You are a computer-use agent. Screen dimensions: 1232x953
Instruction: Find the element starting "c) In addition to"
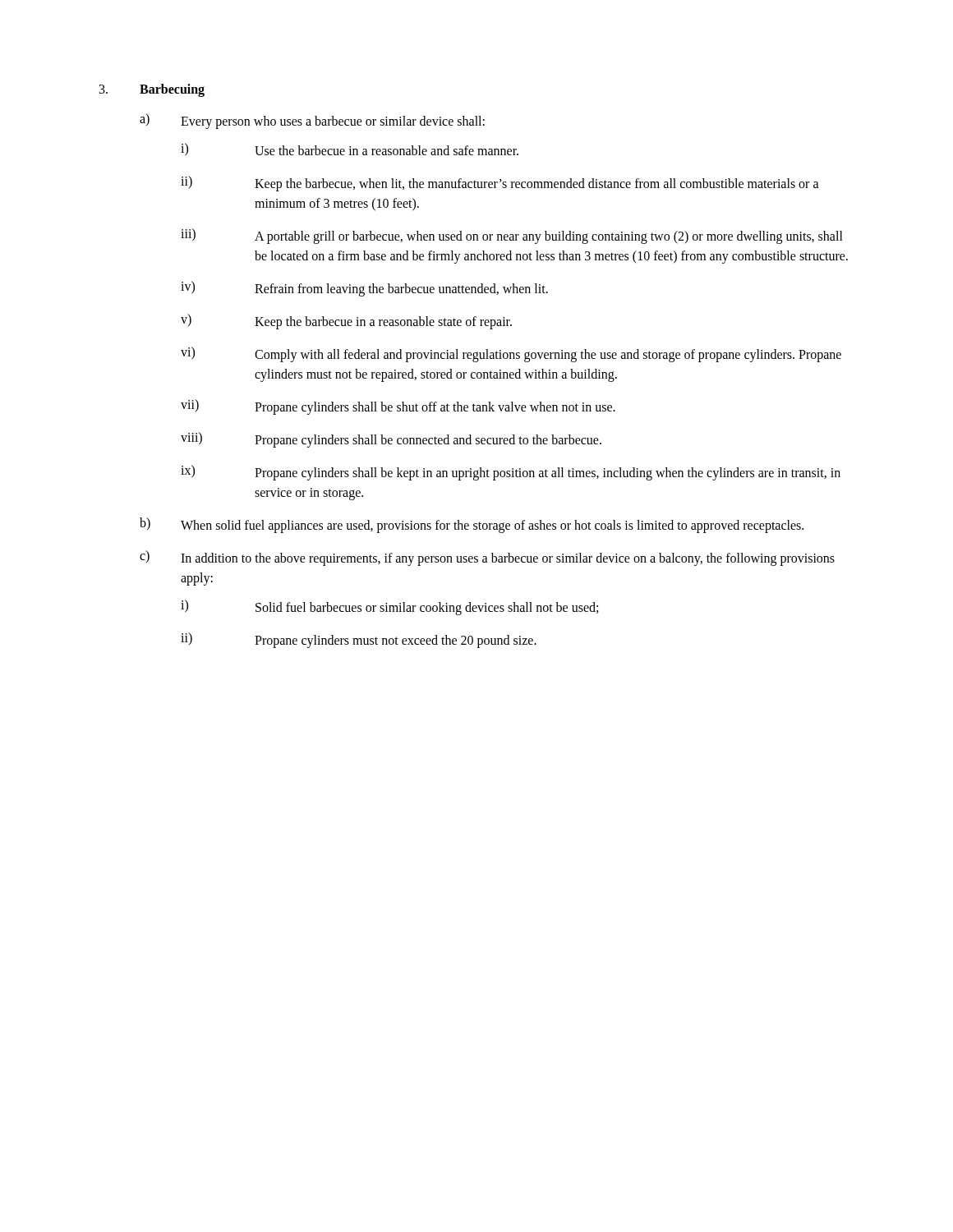click(x=497, y=568)
